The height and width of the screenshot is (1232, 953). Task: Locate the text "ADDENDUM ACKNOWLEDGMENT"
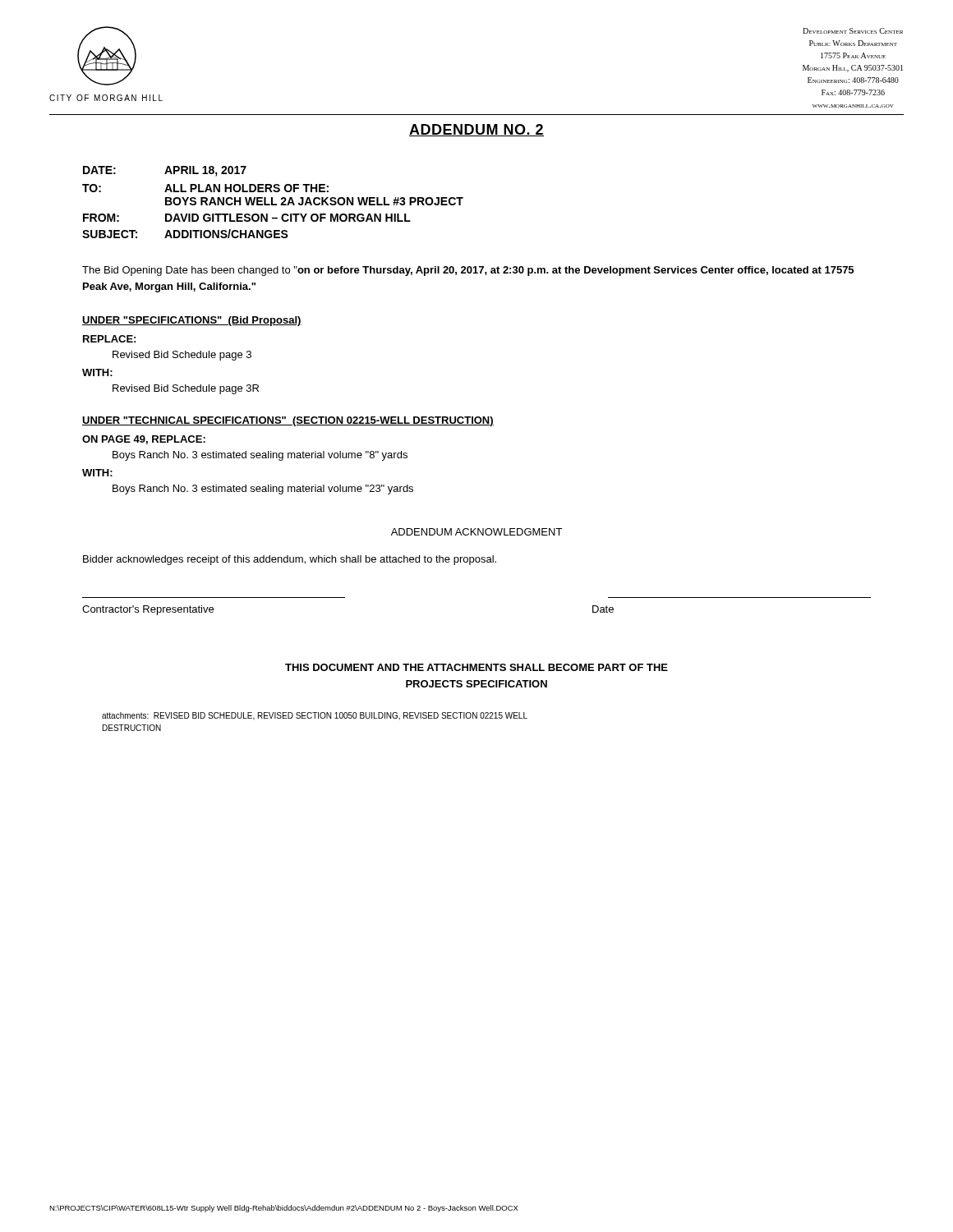[x=476, y=532]
